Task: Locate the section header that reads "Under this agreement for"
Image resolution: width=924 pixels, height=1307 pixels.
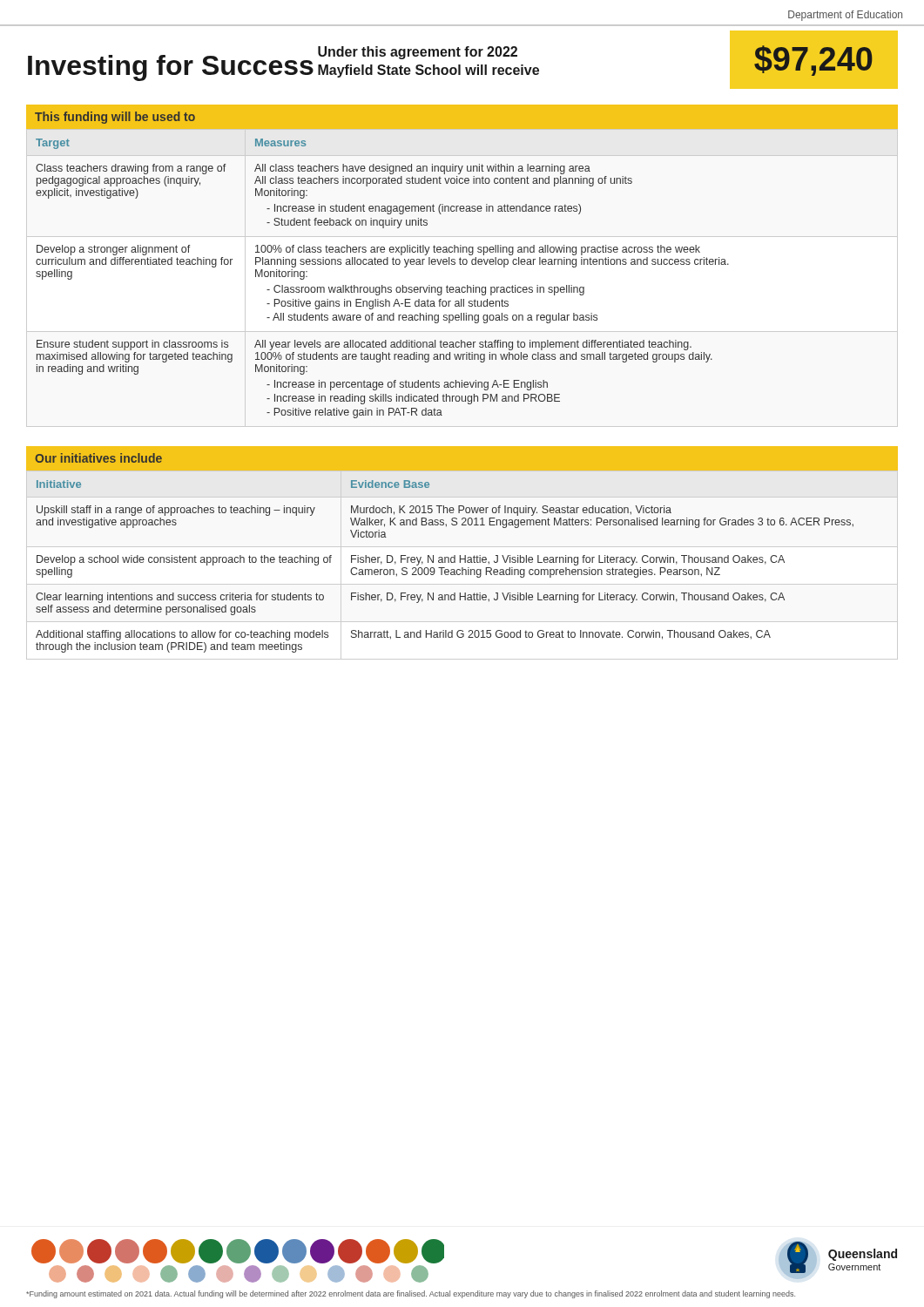Action: tap(429, 62)
